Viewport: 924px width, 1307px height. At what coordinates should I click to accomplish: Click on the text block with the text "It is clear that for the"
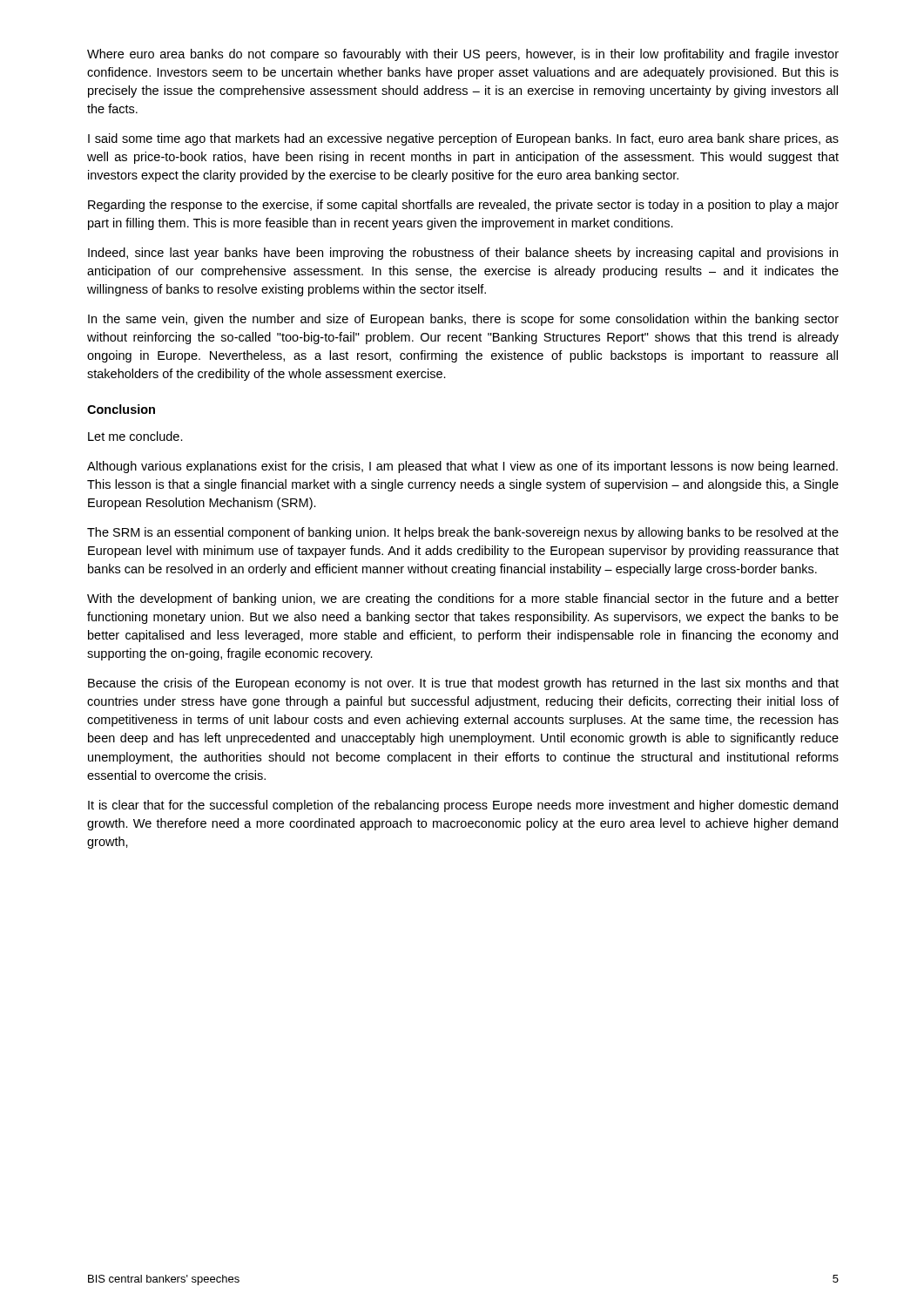point(463,823)
